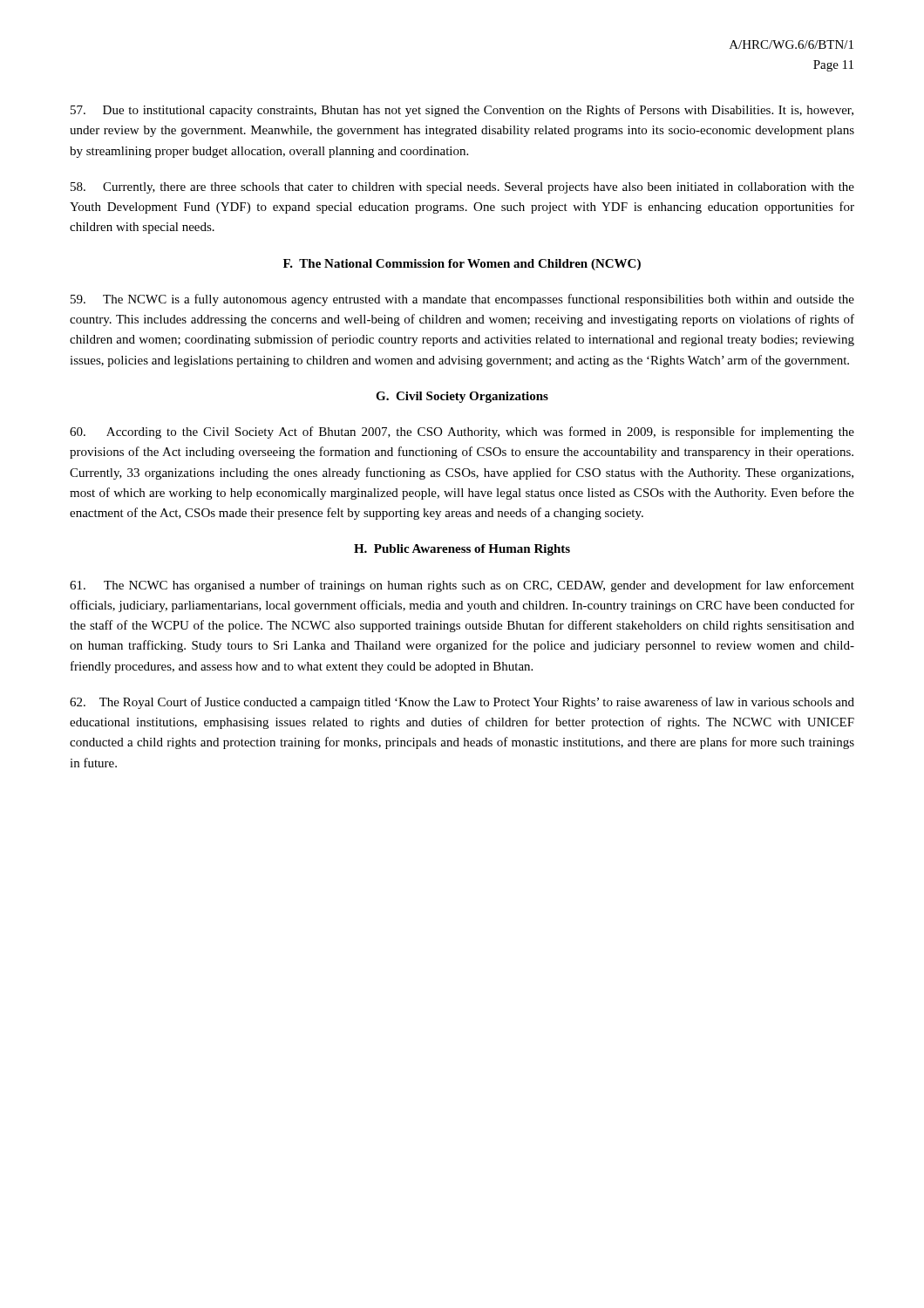Where is the section header that starts "F. The National Commission for Women"?
This screenshot has height=1308, width=924.
click(462, 263)
